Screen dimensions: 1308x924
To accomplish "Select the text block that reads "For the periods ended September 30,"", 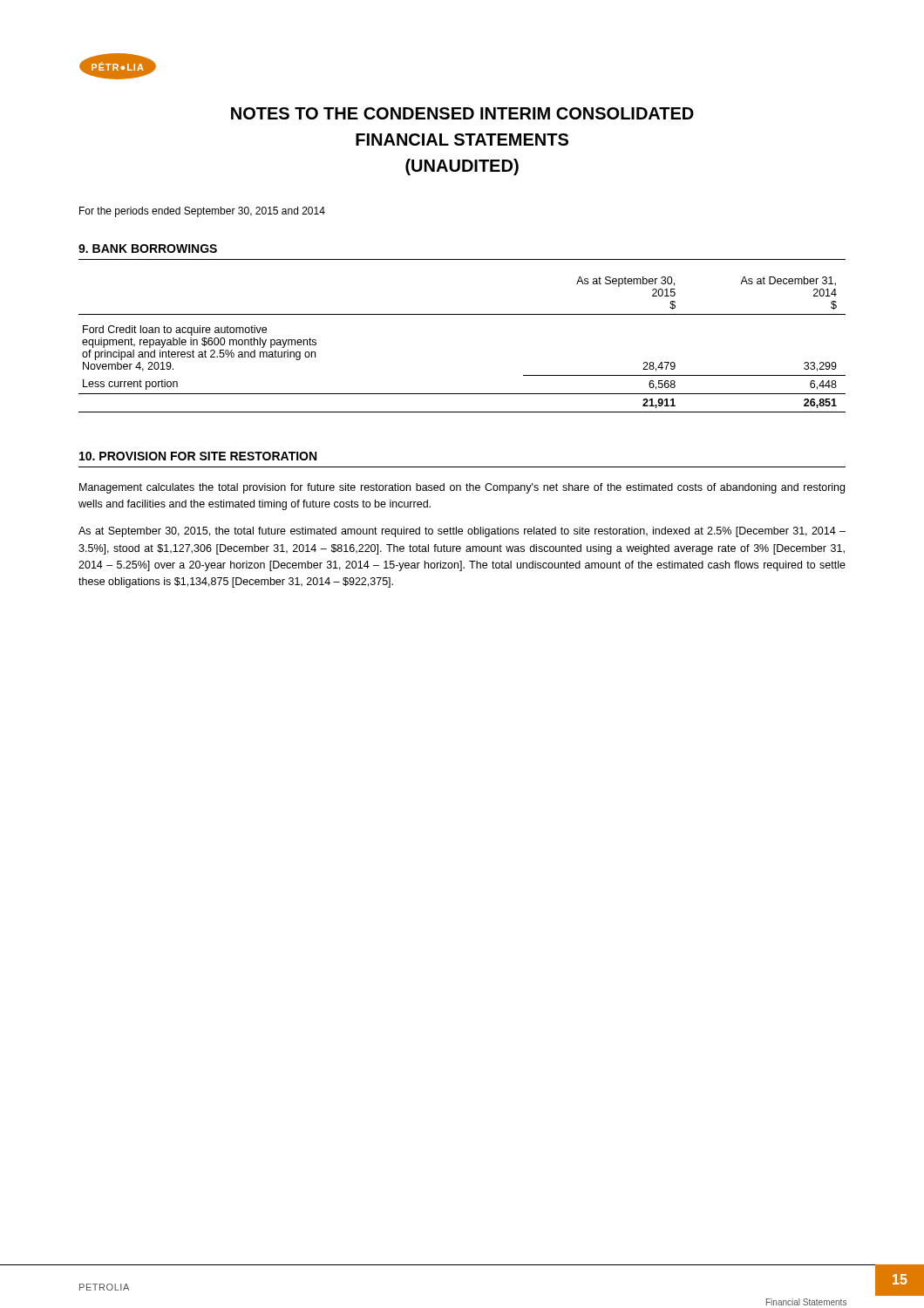I will [x=202, y=211].
